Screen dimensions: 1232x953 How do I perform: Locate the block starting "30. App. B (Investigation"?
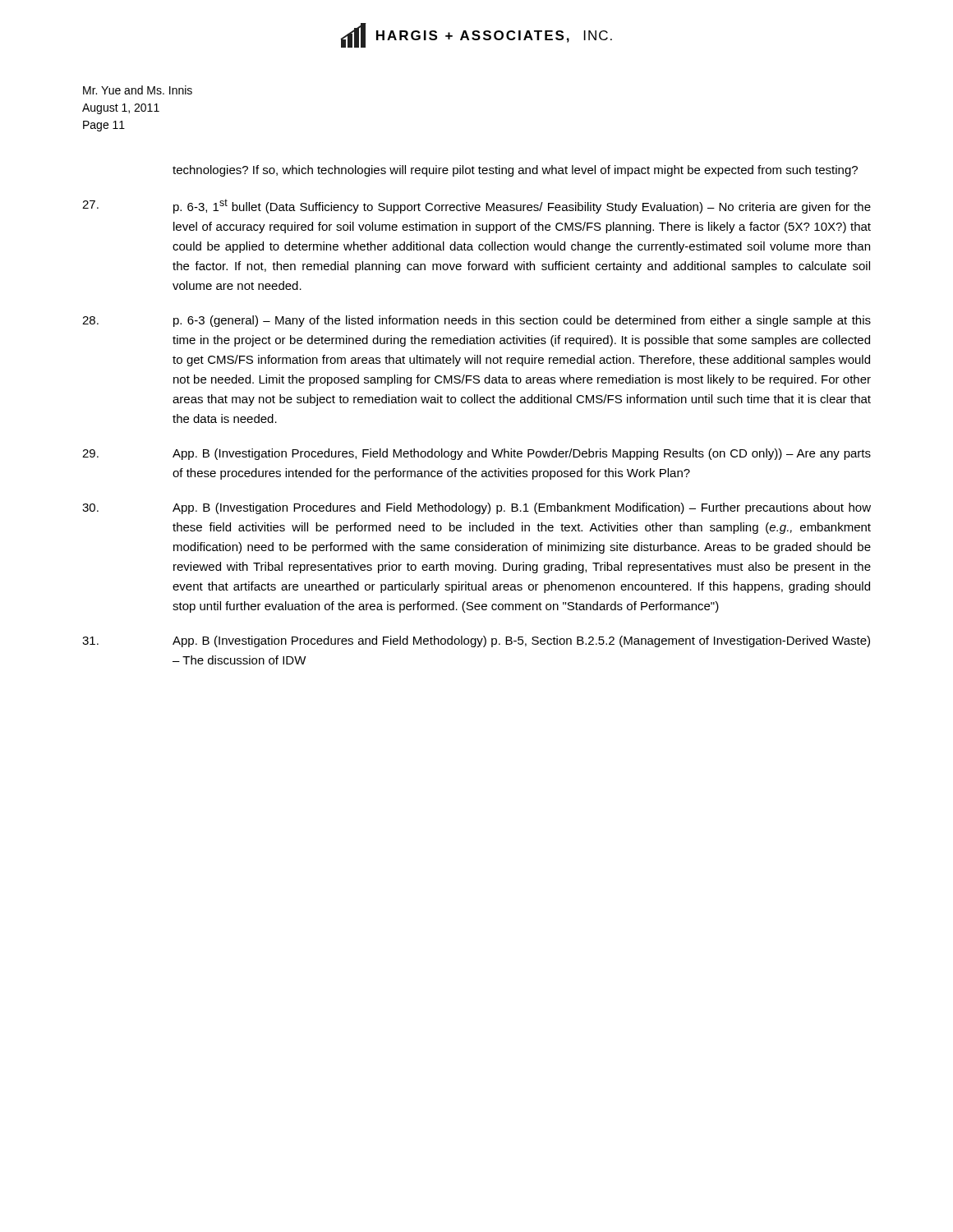pyautogui.click(x=476, y=557)
